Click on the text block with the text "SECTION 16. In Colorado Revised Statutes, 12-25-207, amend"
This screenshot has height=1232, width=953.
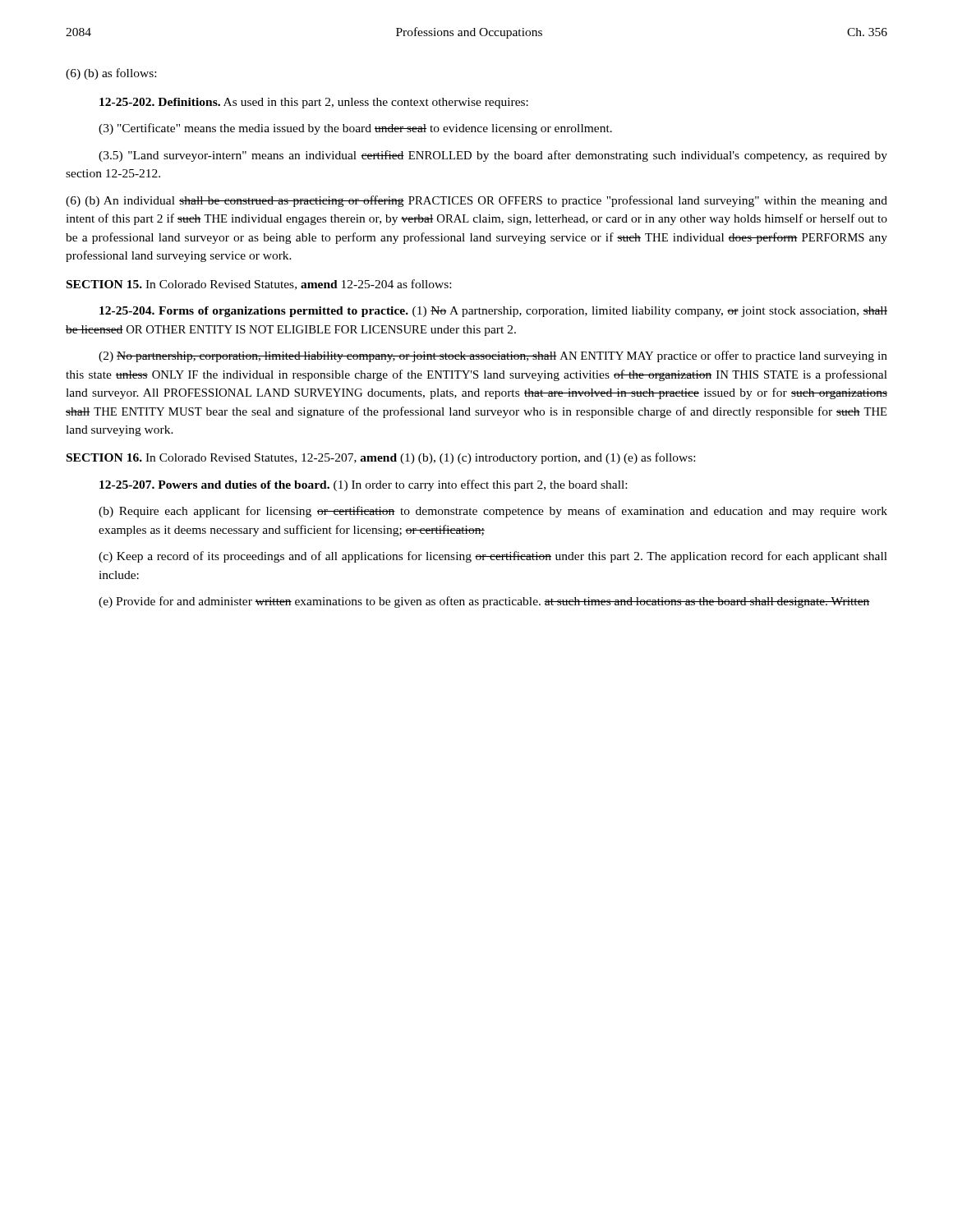pos(476,458)
